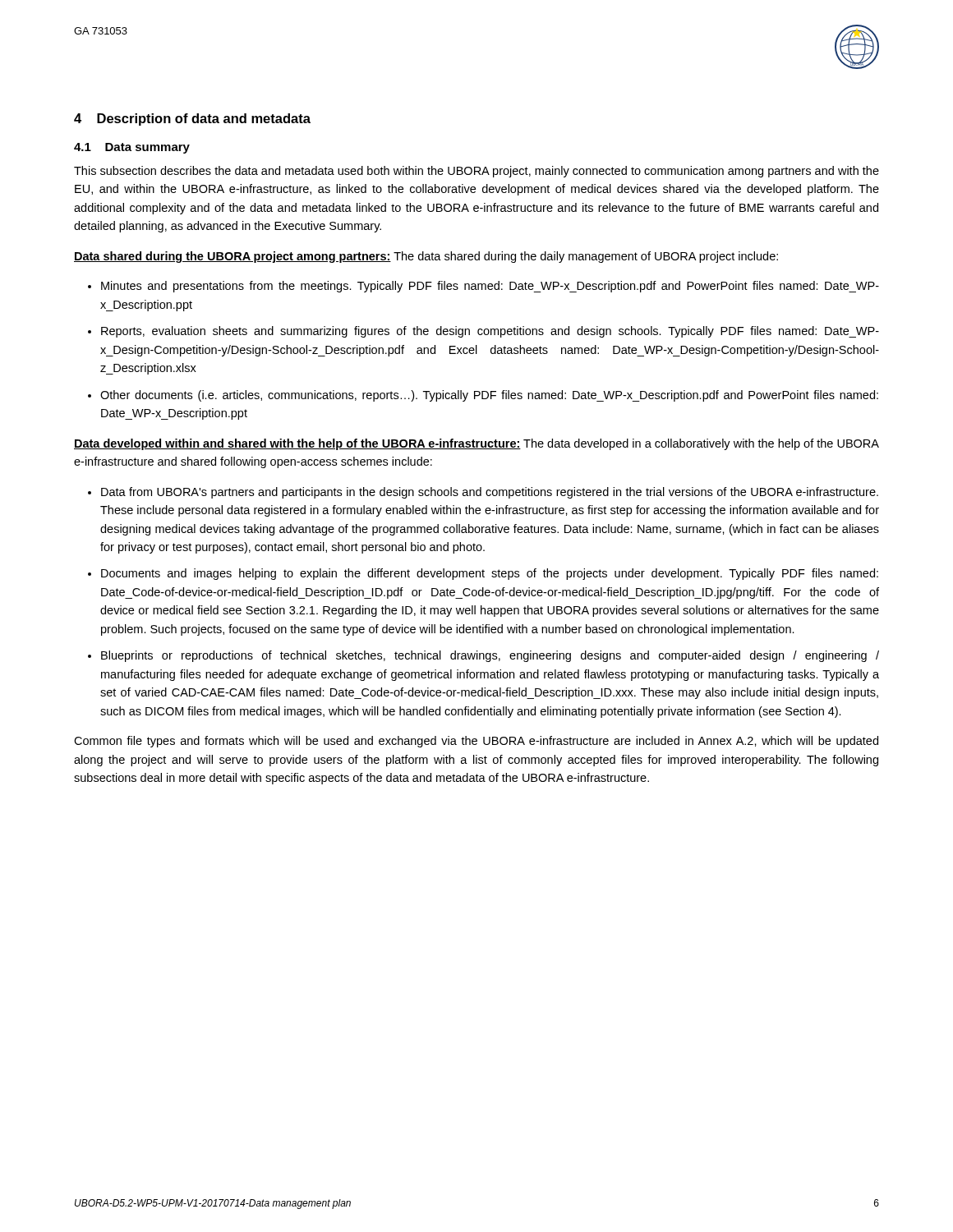The width and height of the screenshot is (953, 1232).
Task: Click the passage that begins "Blueprints or reproductions of technical sketches,"
Action: coord(490,683)
